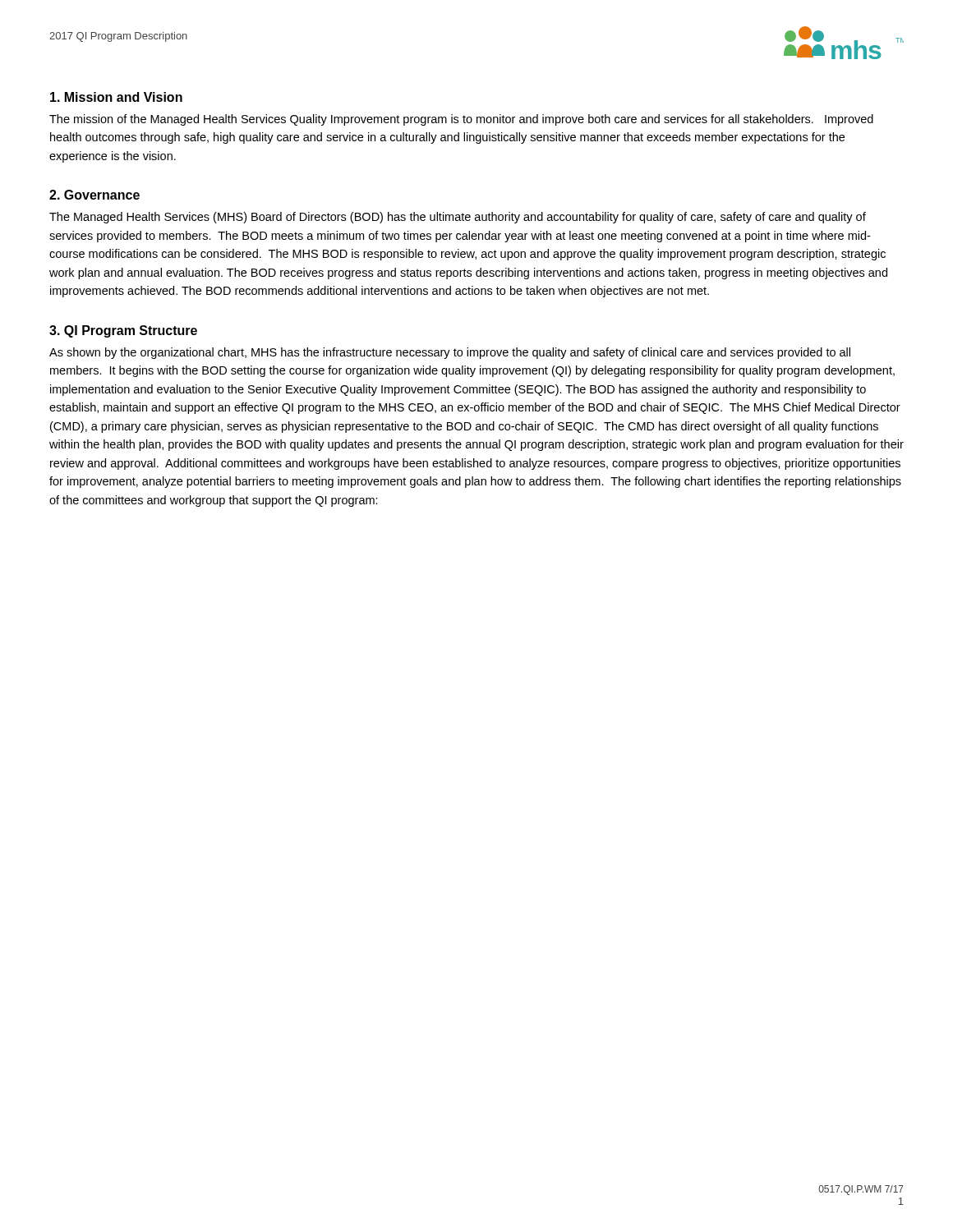This screenshot has width=953, height=1232.
Task: Find the logo
Action: tap(838, 53)
